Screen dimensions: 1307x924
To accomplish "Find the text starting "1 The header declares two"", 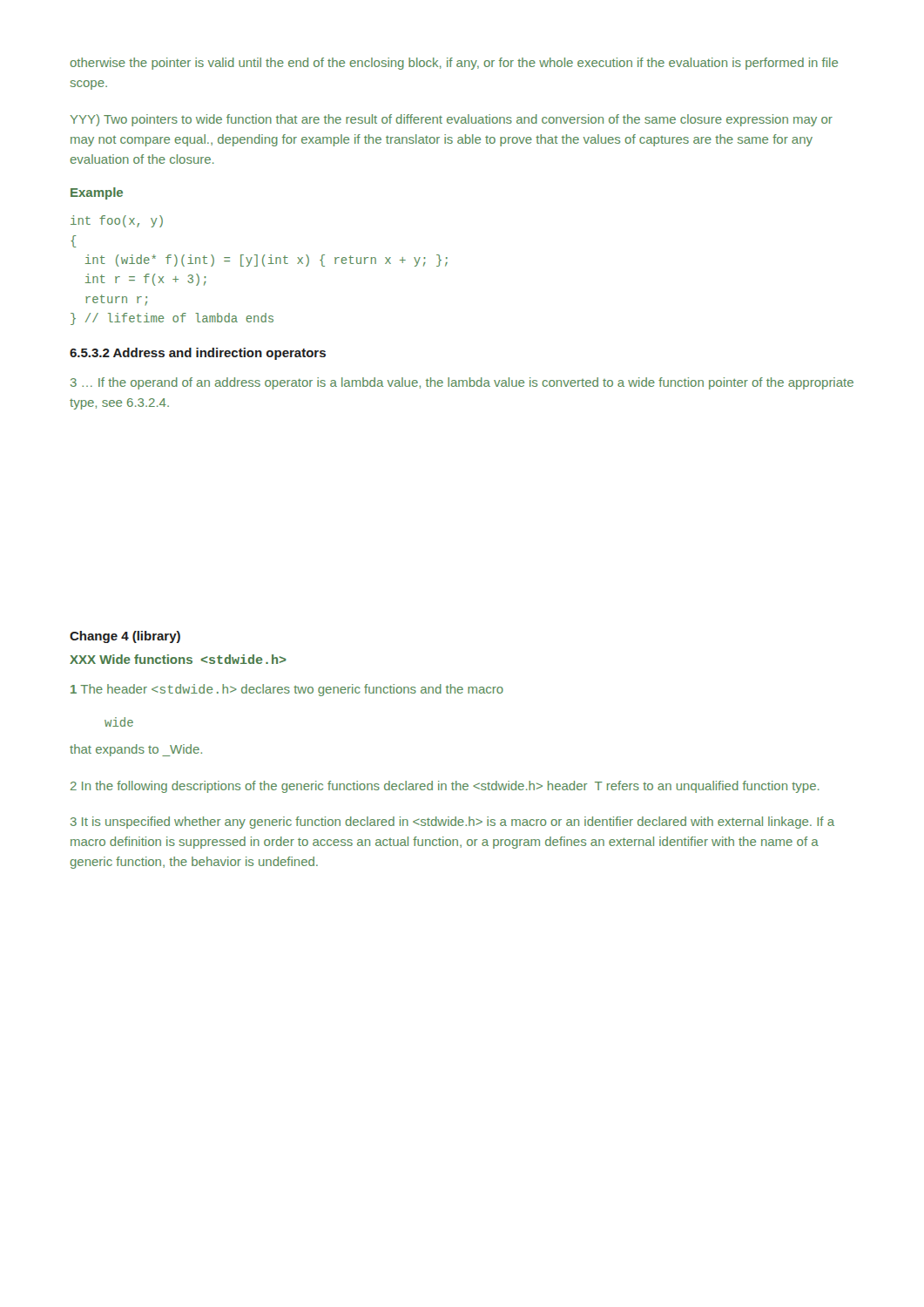I will [287, 690].
